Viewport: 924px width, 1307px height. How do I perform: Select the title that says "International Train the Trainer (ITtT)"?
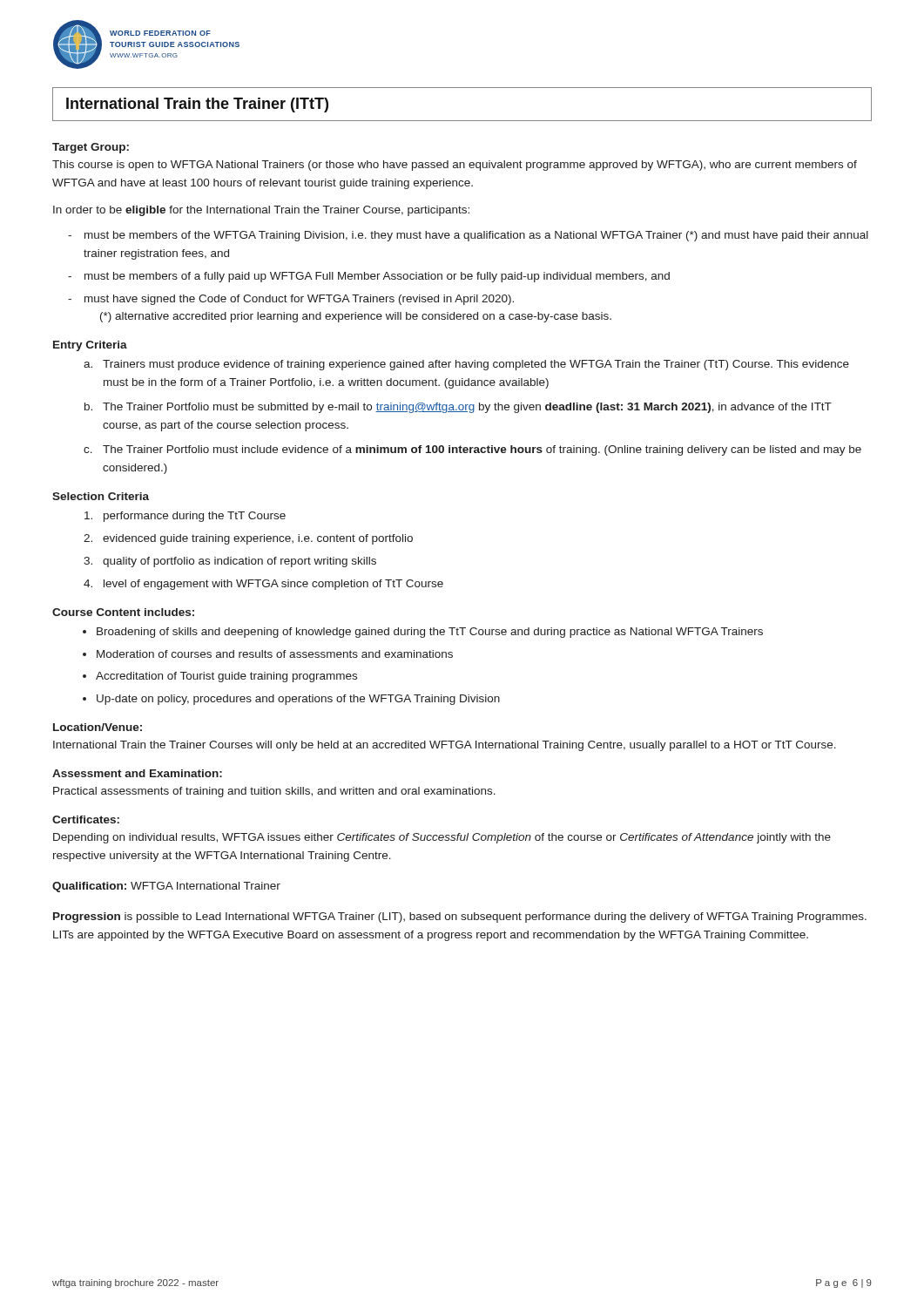pos(197,105)
